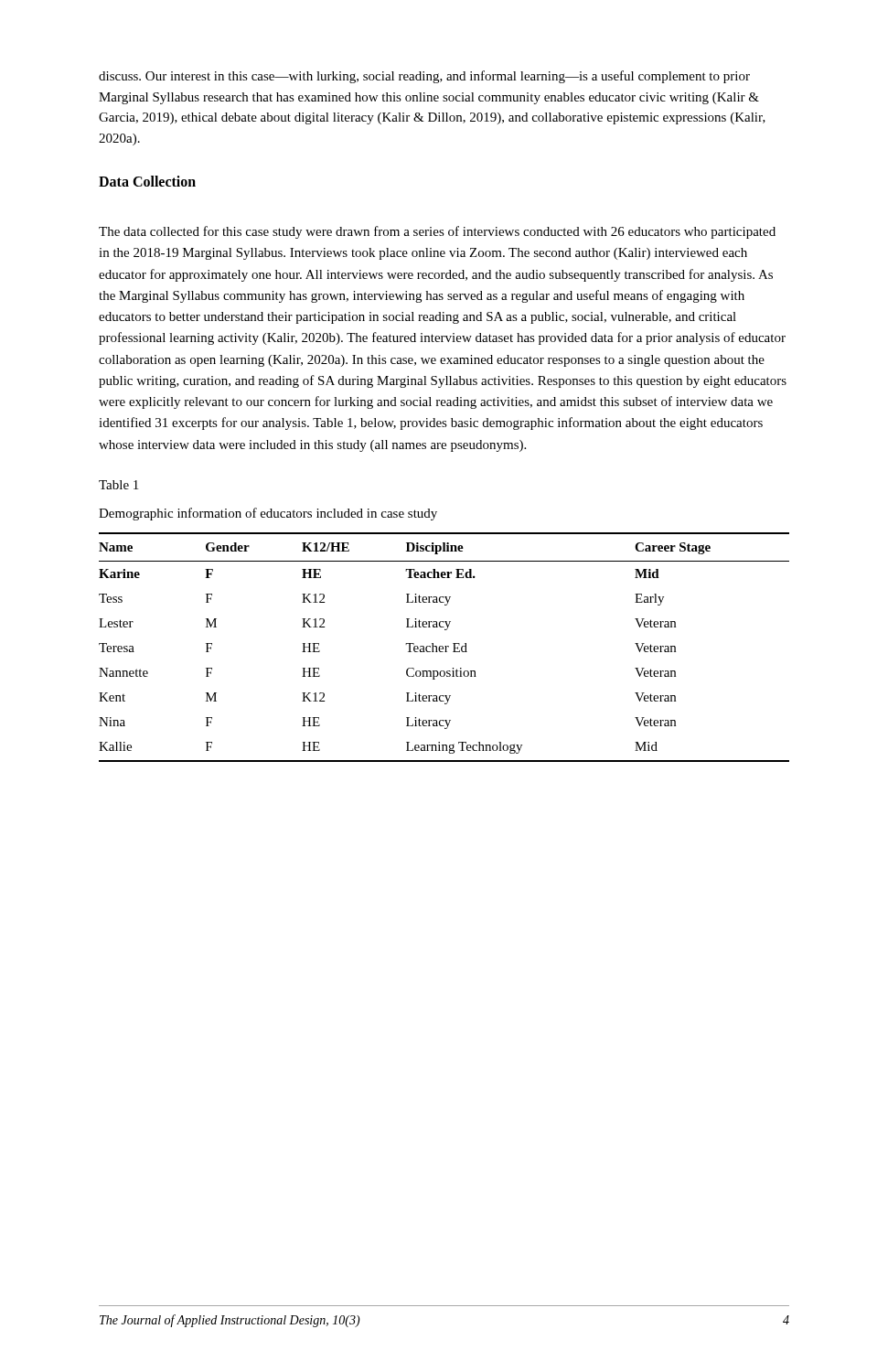The width and height of the screenshot is (888, 1372).
Task: Find a table
Action: pyautogui.click(x=444, y=647)
